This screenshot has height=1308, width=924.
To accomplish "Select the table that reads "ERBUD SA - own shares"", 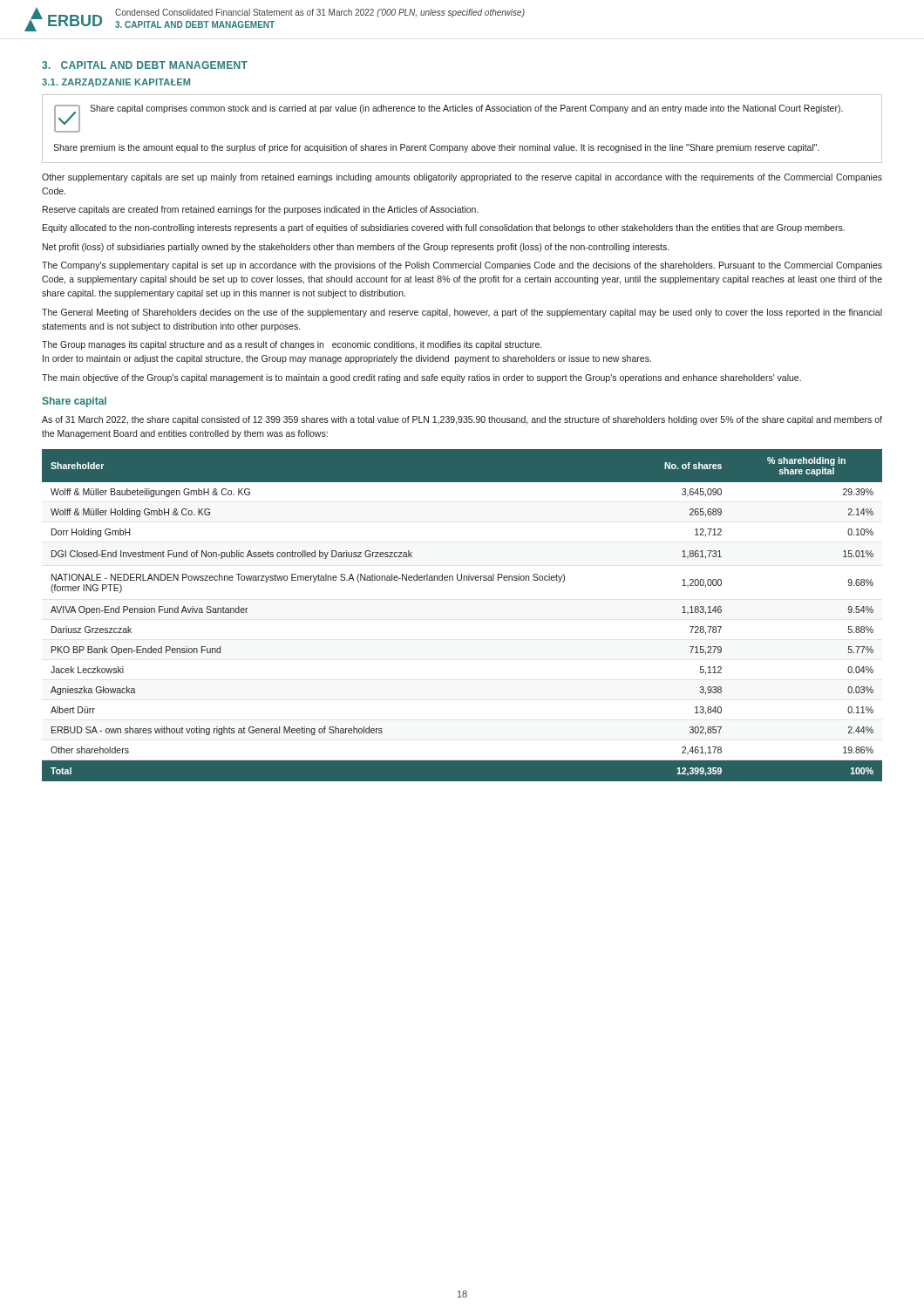I will pyautogui.click(x=462, y=616).
